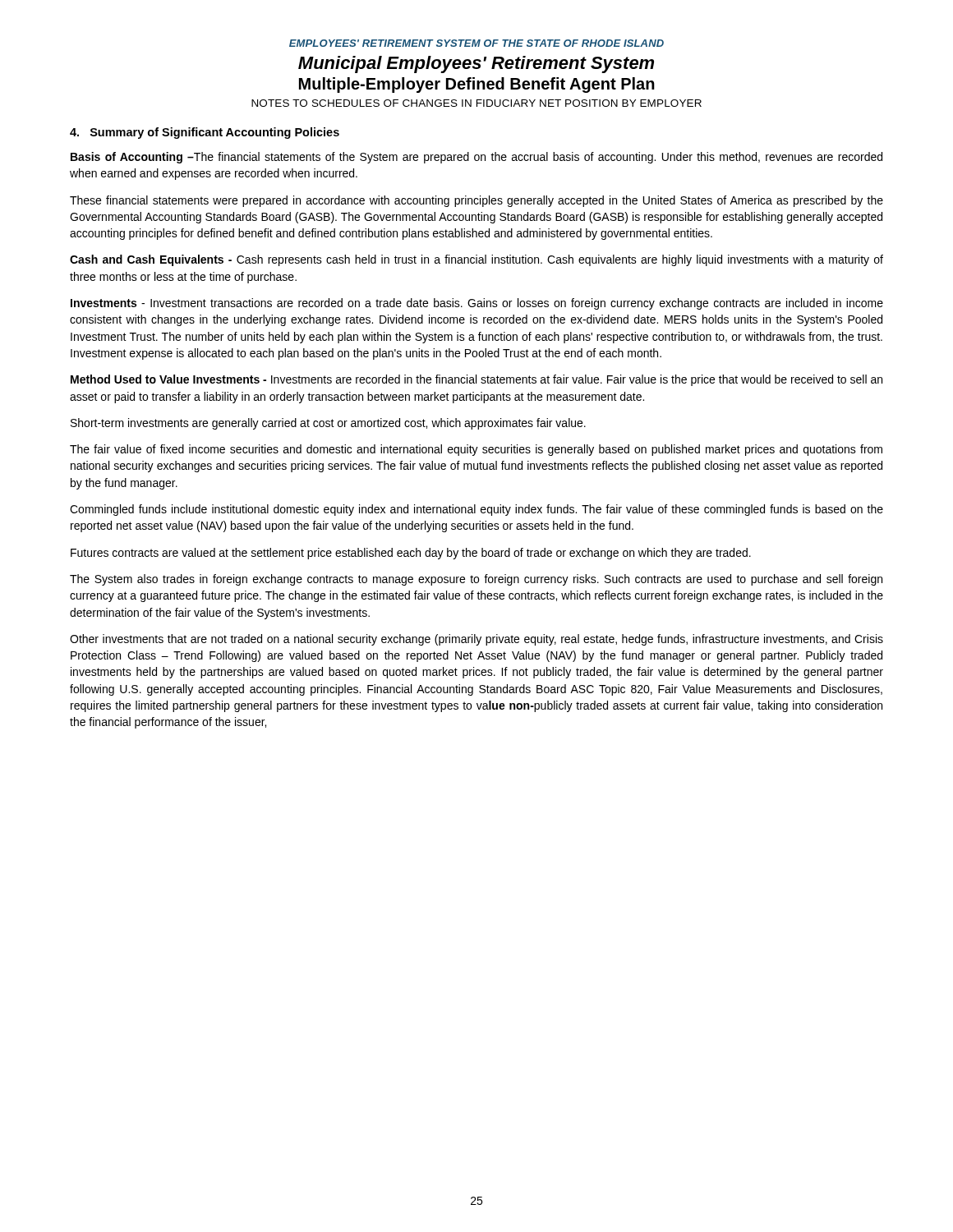Screen dimensions: 1232x953
Task: Locate the section header that opens with "NOTES TO SCHEDULES OF CHANGES IN"
Action: pyautogui.click(x=476, y=103)
